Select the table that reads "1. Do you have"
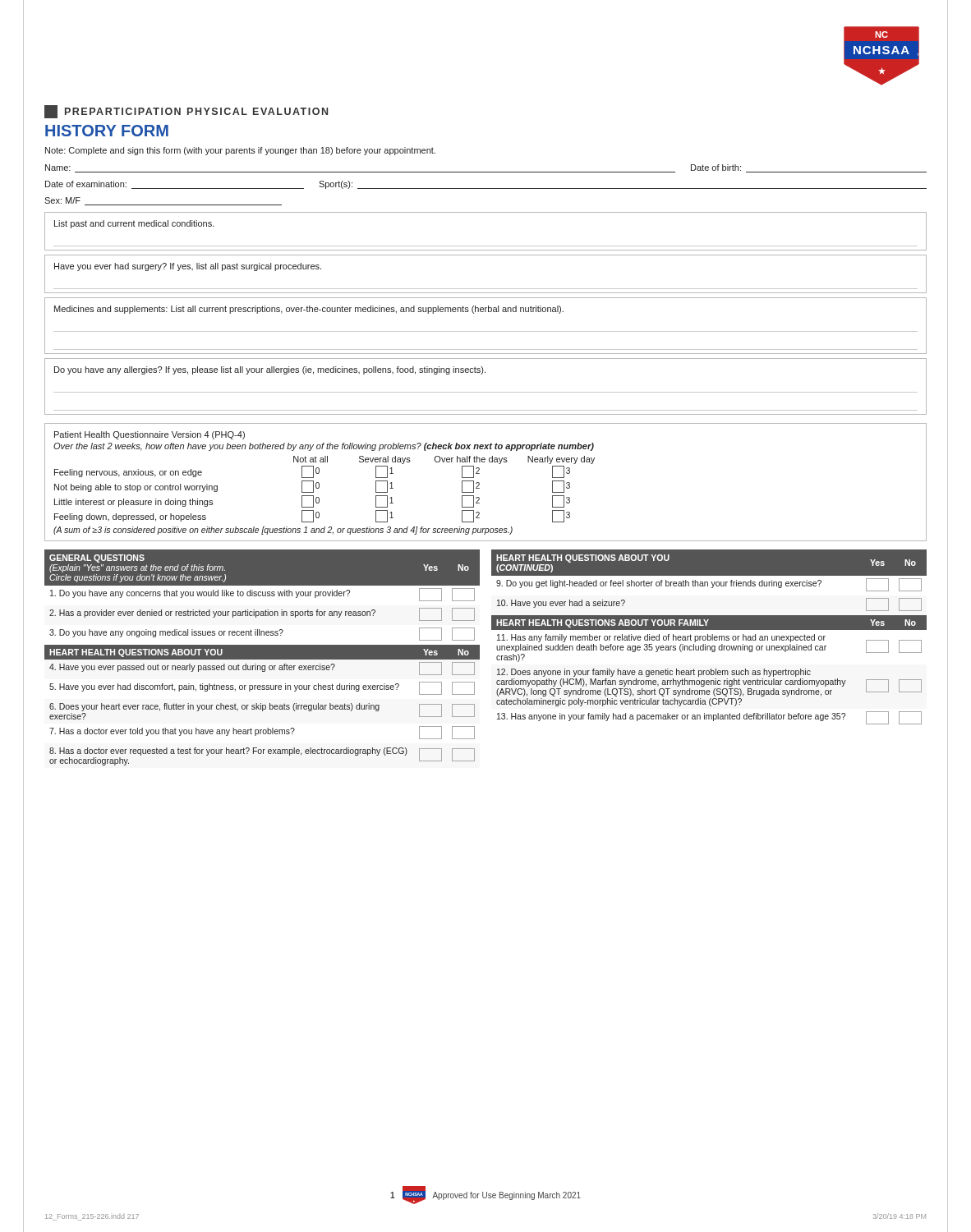This screenshot has width=971, height=1232. [x=262, y=659]
